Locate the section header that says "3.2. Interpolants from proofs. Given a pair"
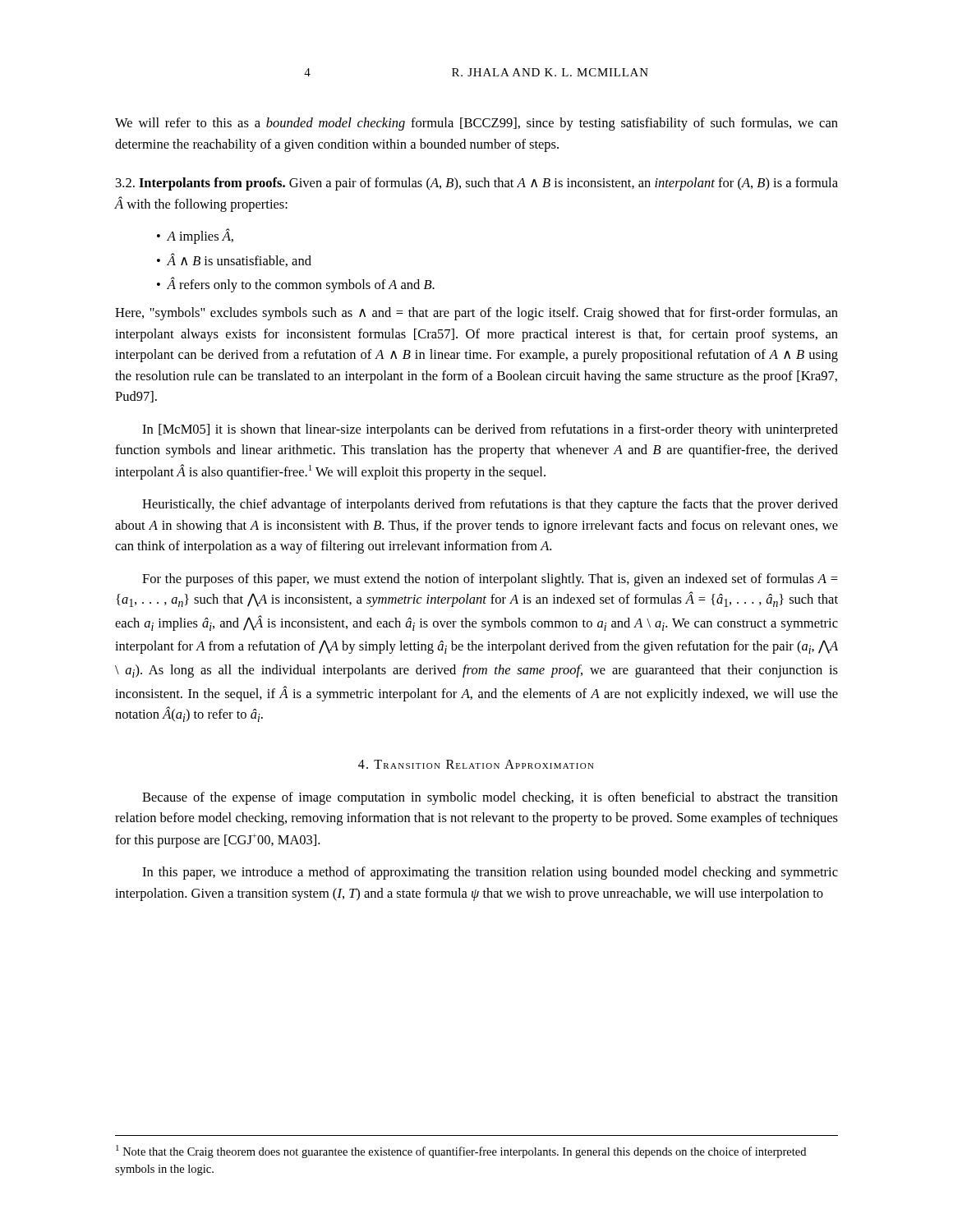The image size is (953, 1232). pyautogui.click(x=476, y=193)
